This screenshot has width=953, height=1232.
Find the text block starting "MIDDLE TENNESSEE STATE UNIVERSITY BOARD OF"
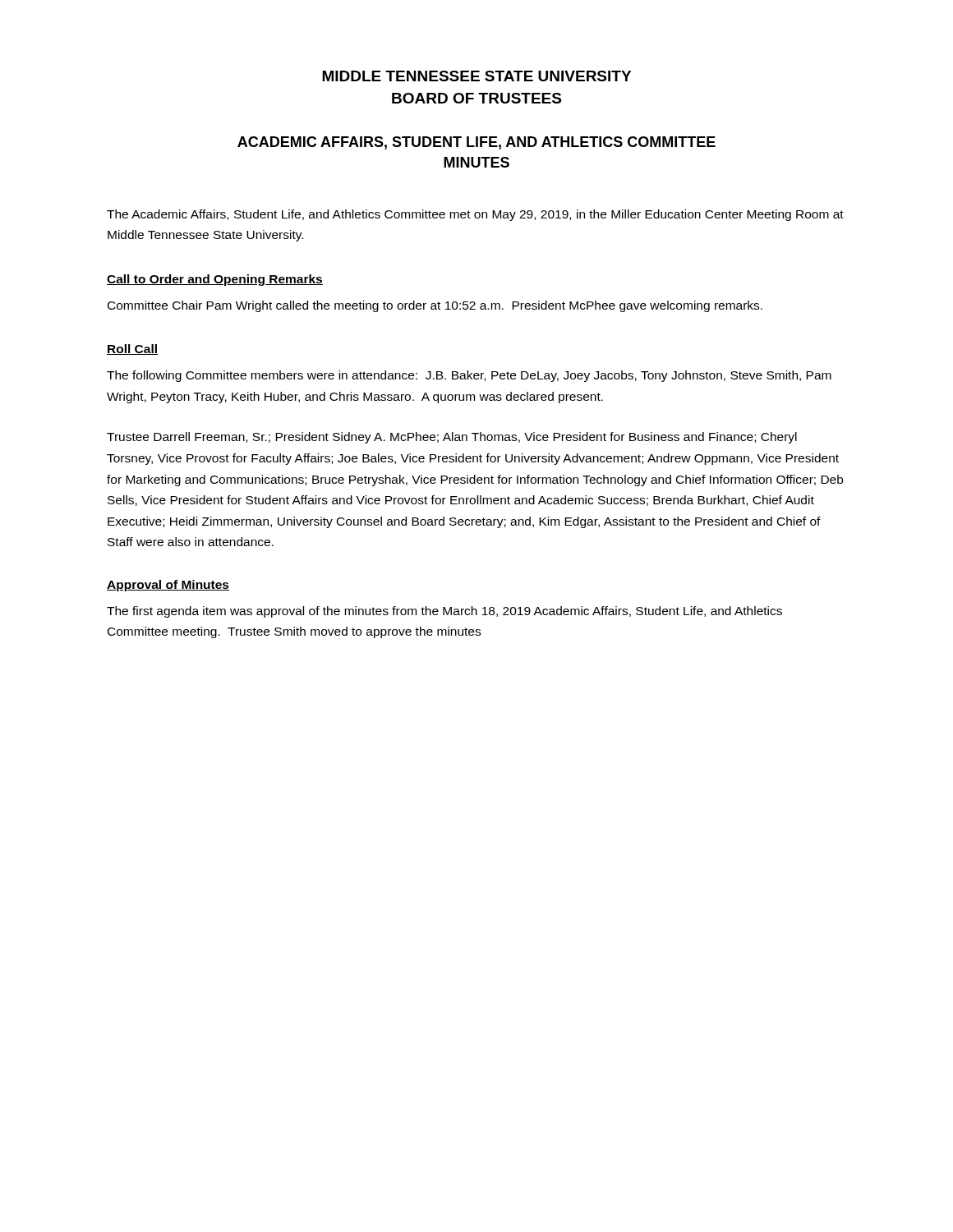476,88
